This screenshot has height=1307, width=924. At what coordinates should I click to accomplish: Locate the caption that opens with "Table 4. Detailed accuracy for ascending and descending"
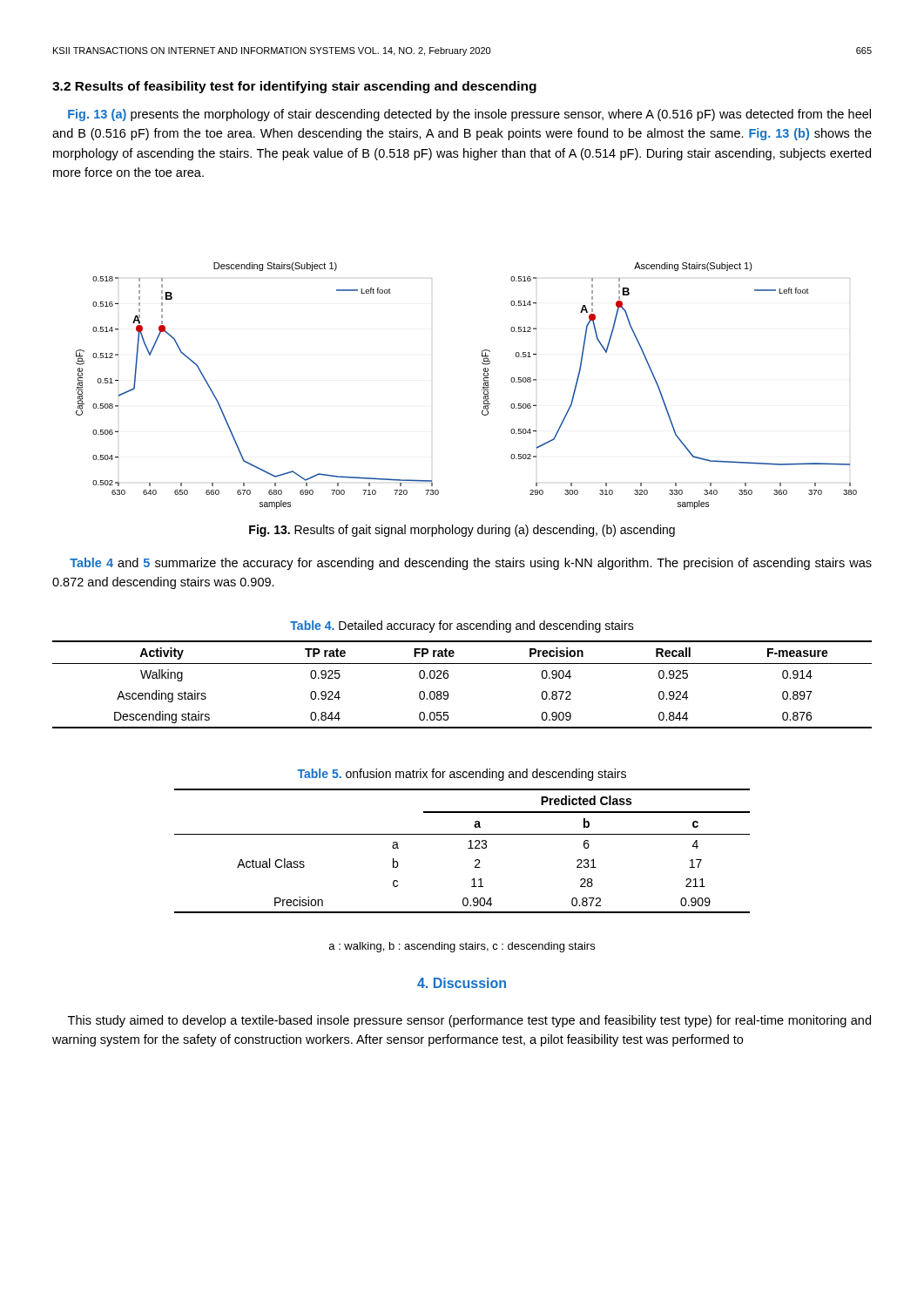click(462, 626)
